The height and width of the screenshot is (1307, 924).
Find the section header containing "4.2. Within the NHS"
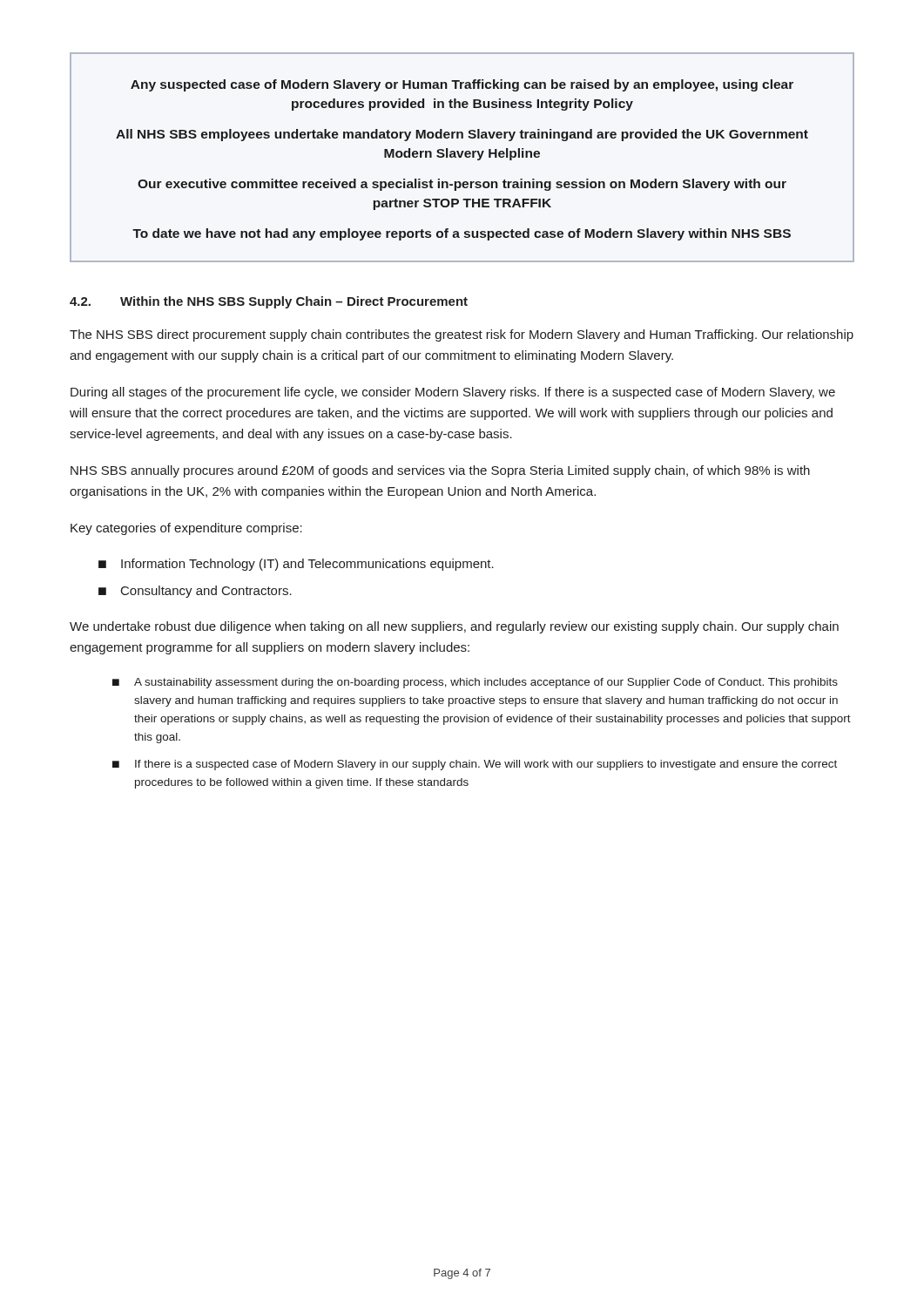click(269, 301)
